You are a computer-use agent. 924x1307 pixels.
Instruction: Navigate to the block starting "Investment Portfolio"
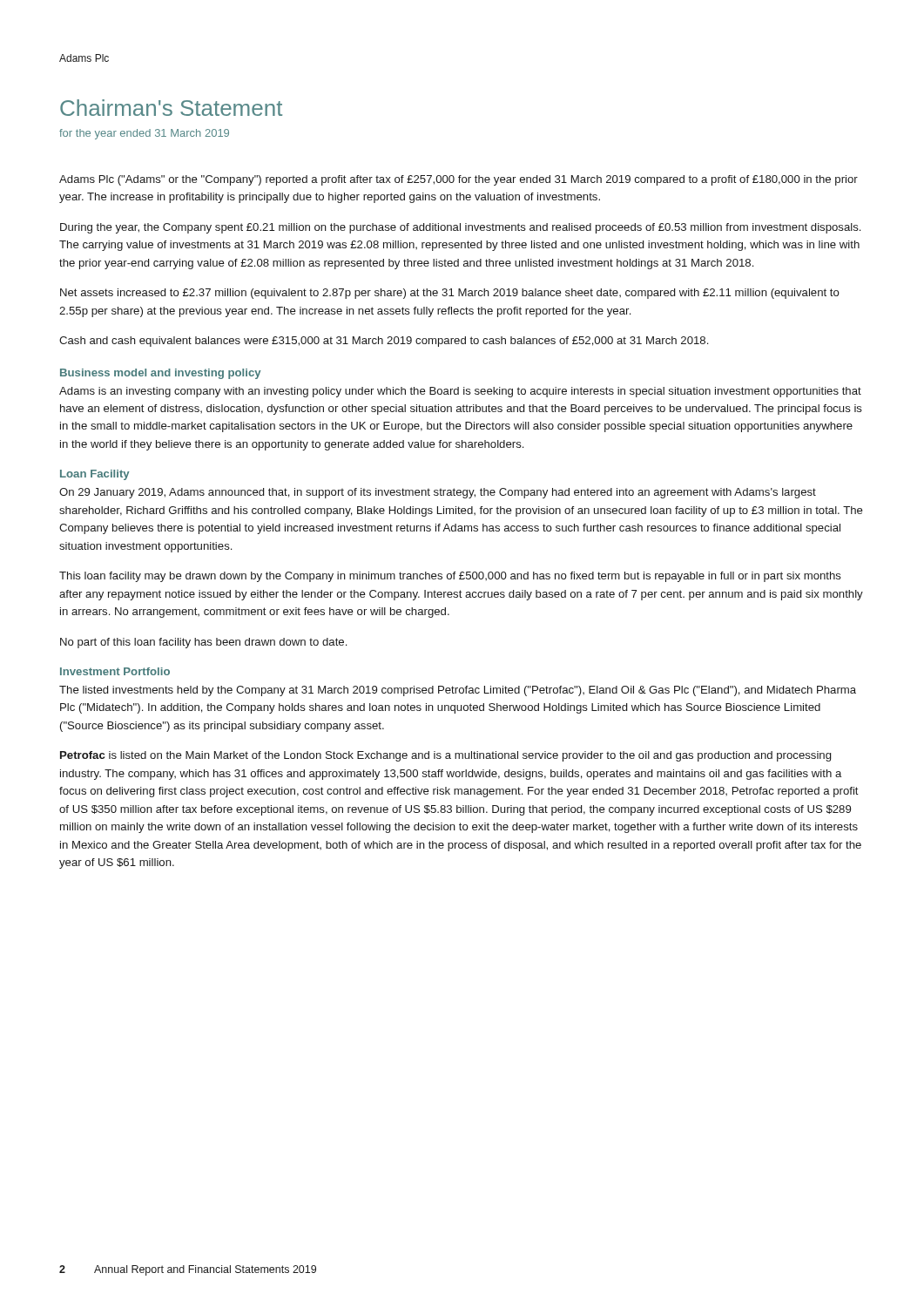115,671
